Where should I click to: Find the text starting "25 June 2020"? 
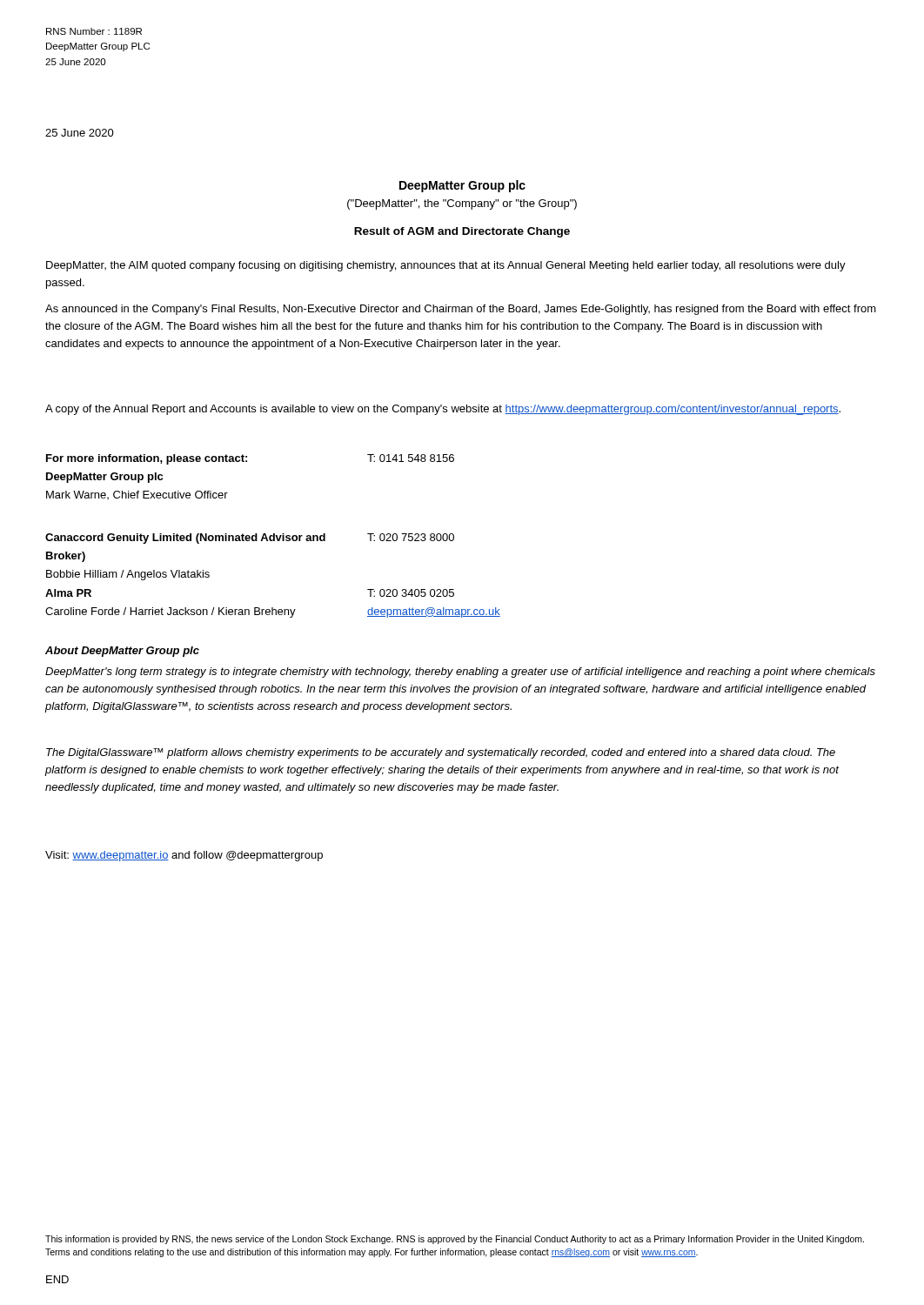coord(80,133)
